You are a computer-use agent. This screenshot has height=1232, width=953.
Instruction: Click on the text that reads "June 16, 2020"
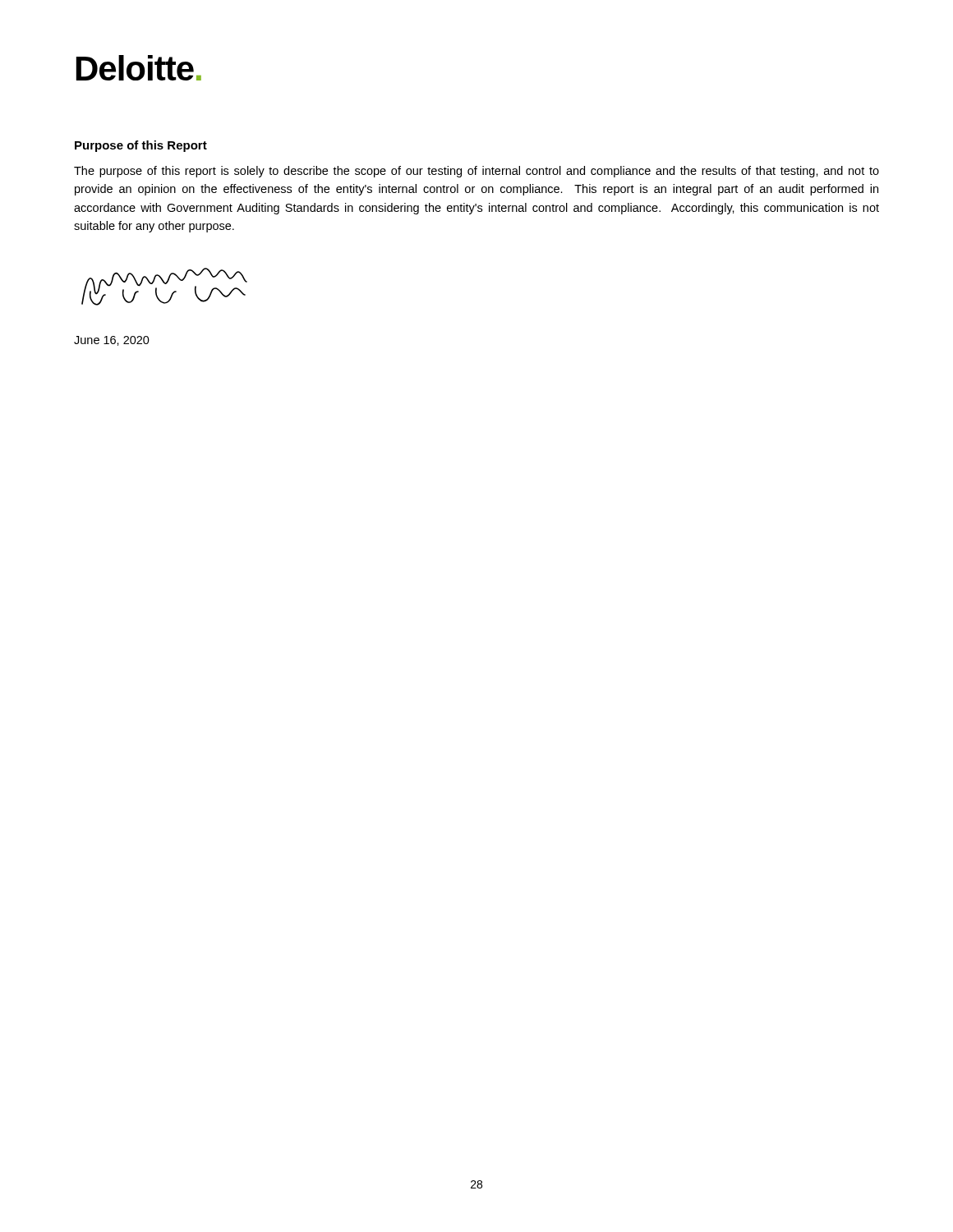click(112, 340)
